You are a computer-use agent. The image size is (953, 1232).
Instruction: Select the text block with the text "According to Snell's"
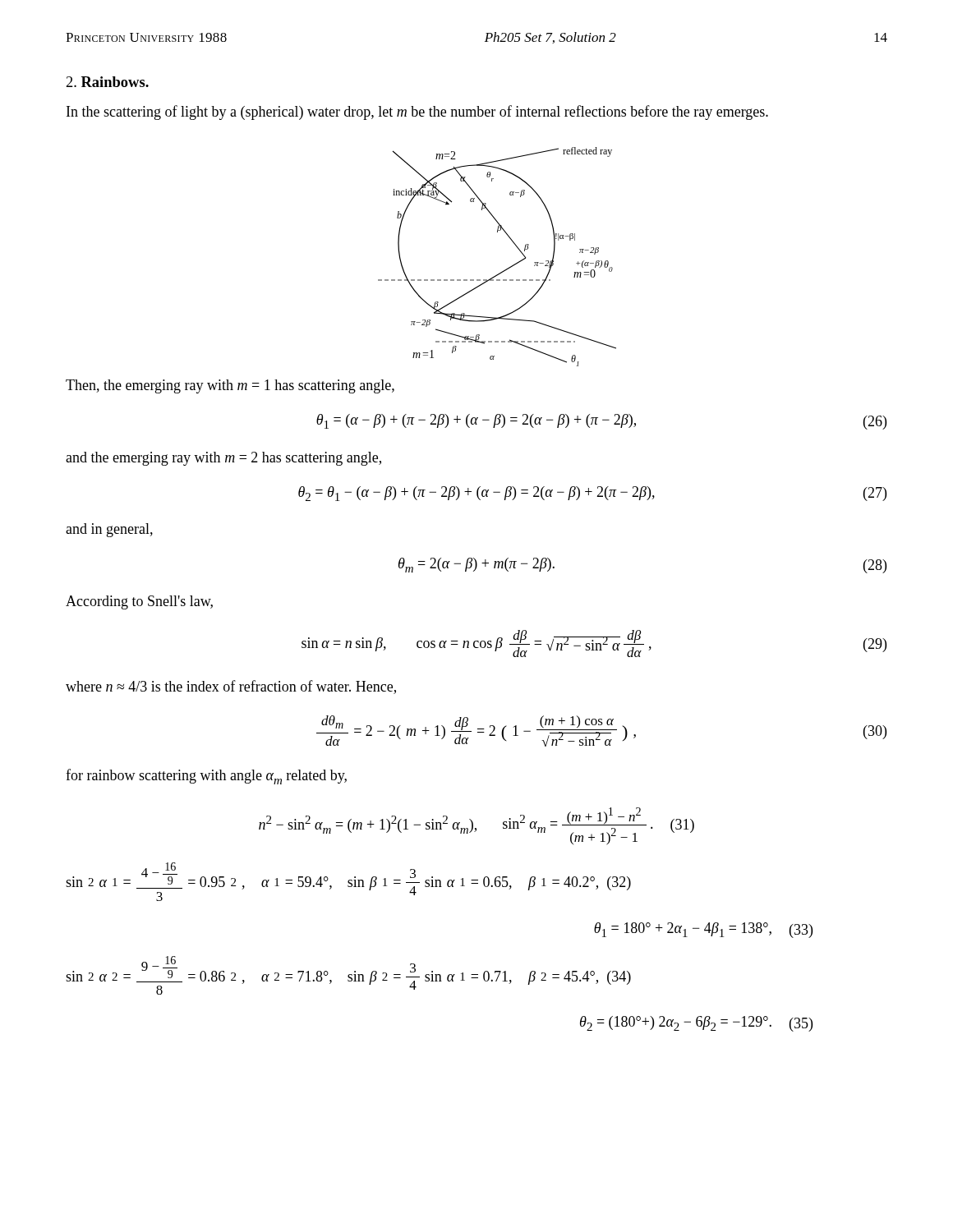pyautogui.click(x=140, y=601)
